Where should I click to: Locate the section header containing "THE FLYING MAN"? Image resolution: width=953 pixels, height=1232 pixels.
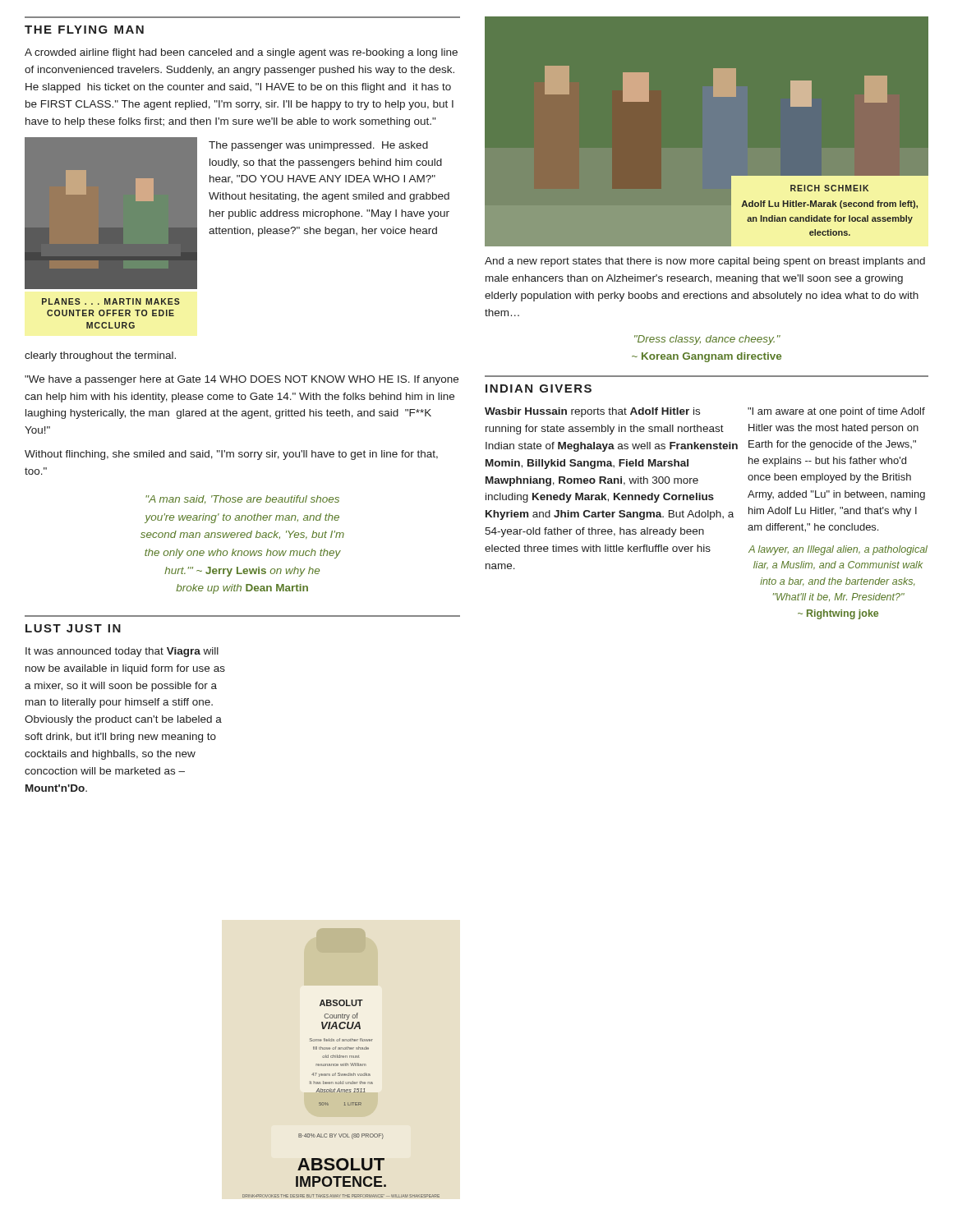pyautogui.click(x=85, y=29)
